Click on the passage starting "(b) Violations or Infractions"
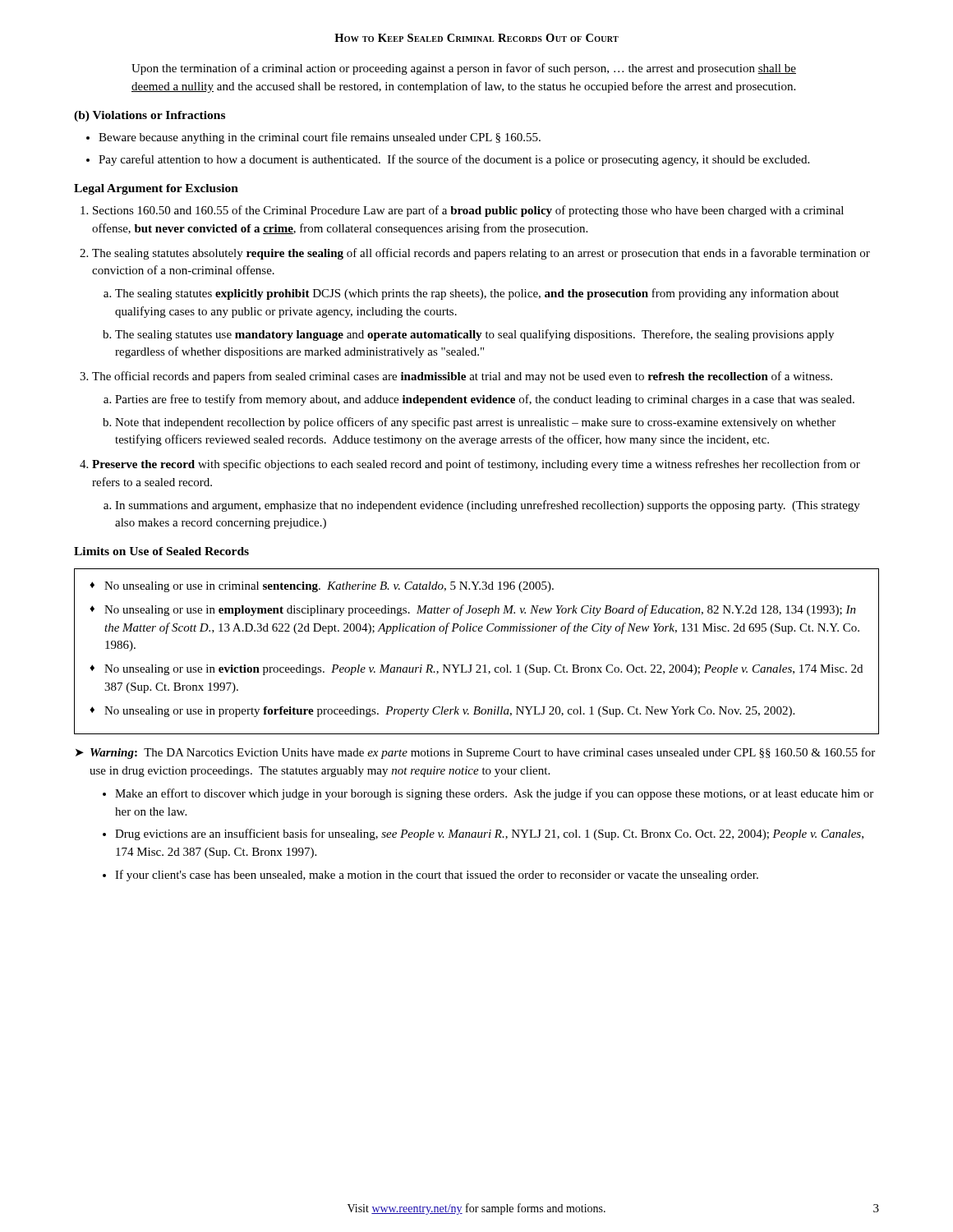Viewport: 953px width, 1232px height. [150, 114]
